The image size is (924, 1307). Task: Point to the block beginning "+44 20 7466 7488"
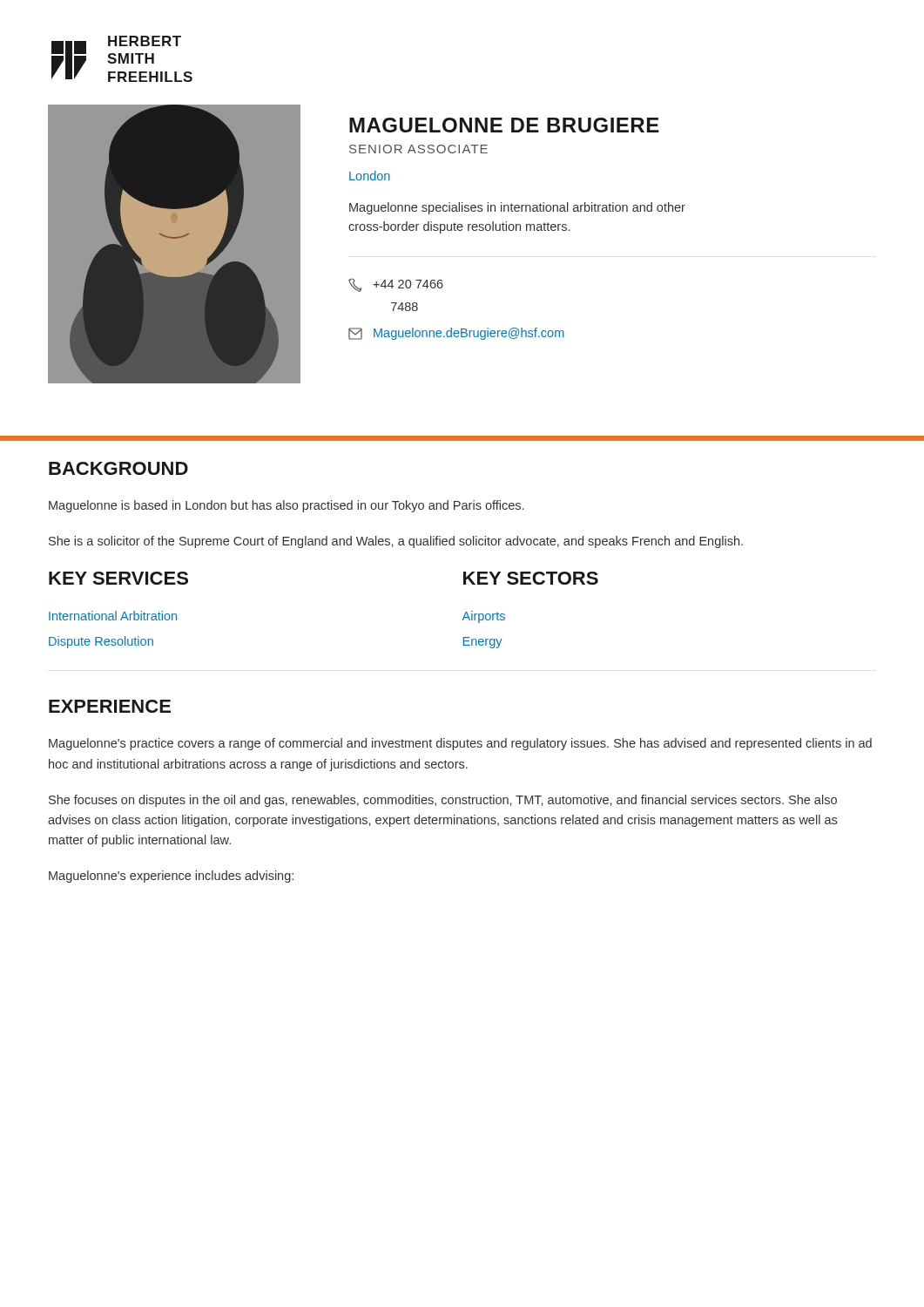396,285
